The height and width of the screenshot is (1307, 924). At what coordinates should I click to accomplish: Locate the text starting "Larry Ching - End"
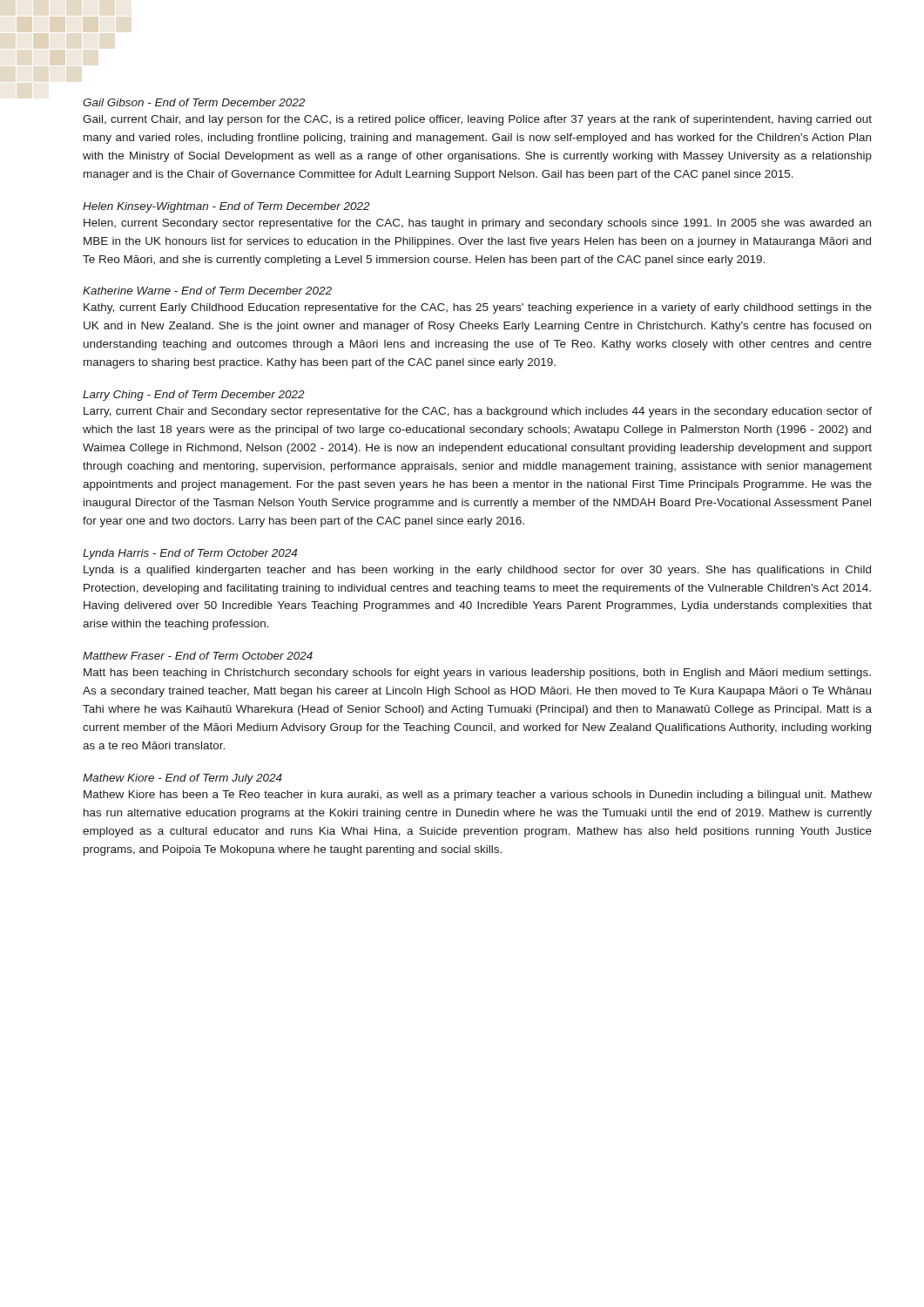[194, 394]
